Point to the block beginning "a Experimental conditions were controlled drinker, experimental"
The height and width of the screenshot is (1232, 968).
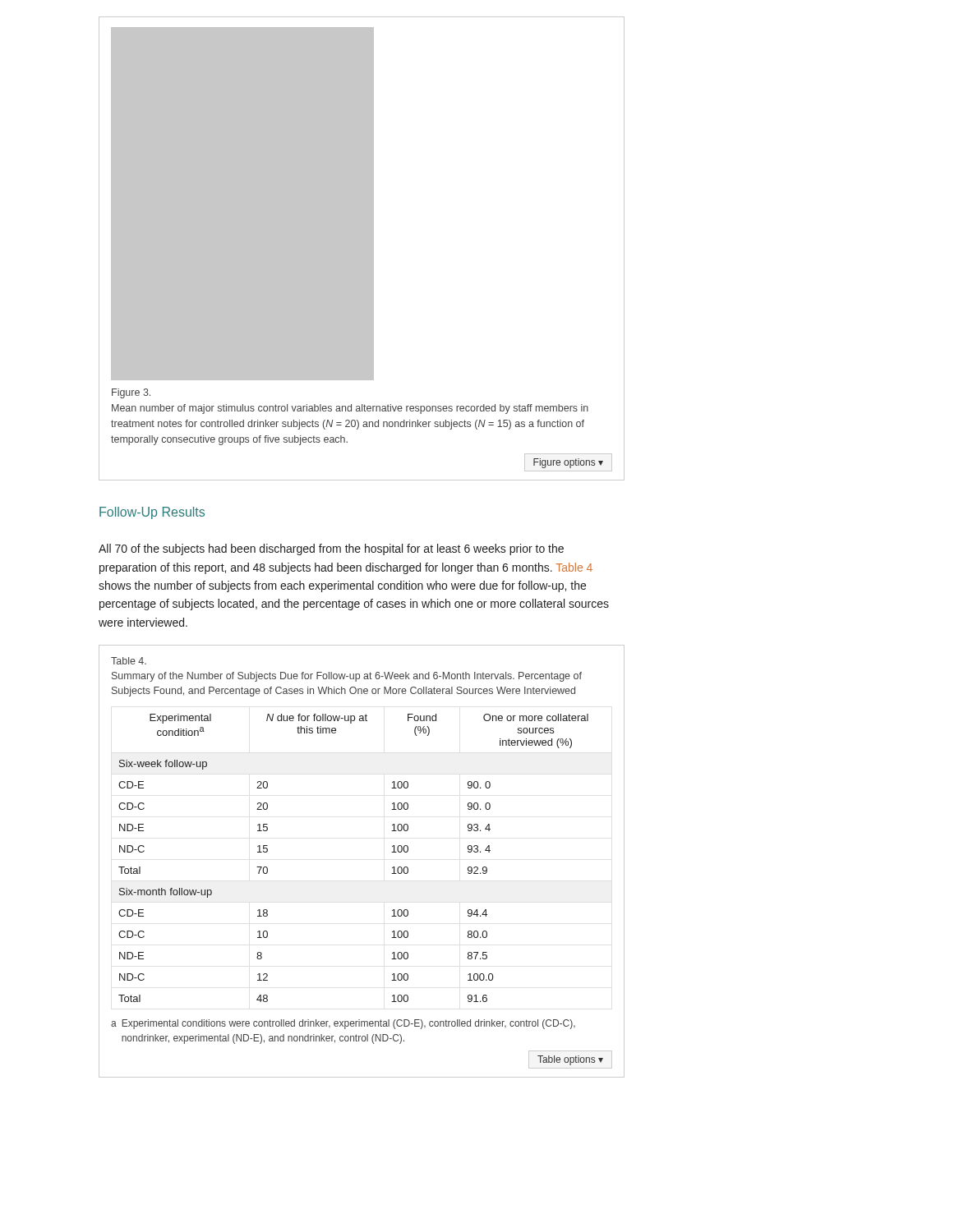pos(362,1031)
